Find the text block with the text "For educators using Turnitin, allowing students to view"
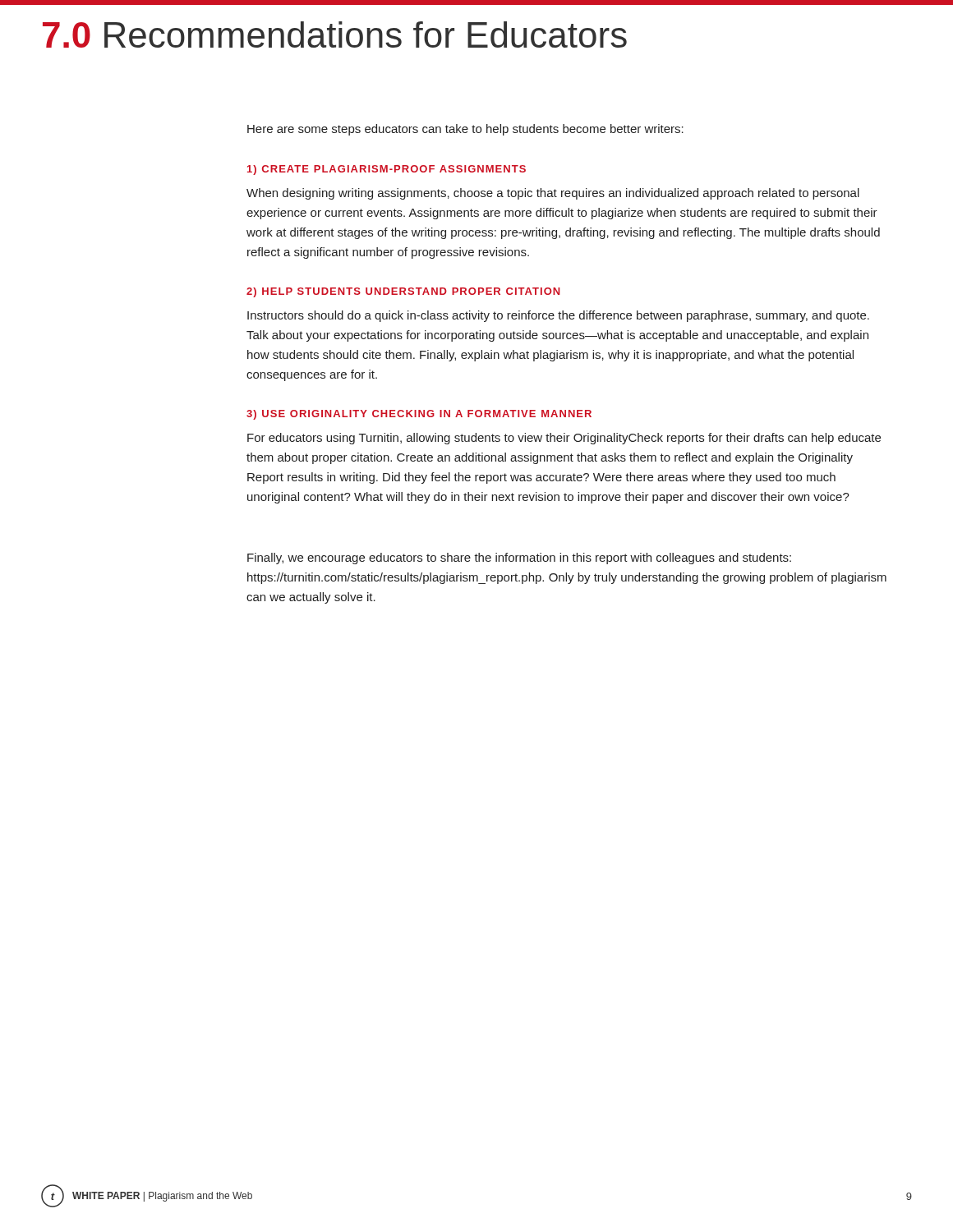The image size is (953, 1232). point(564,467)
